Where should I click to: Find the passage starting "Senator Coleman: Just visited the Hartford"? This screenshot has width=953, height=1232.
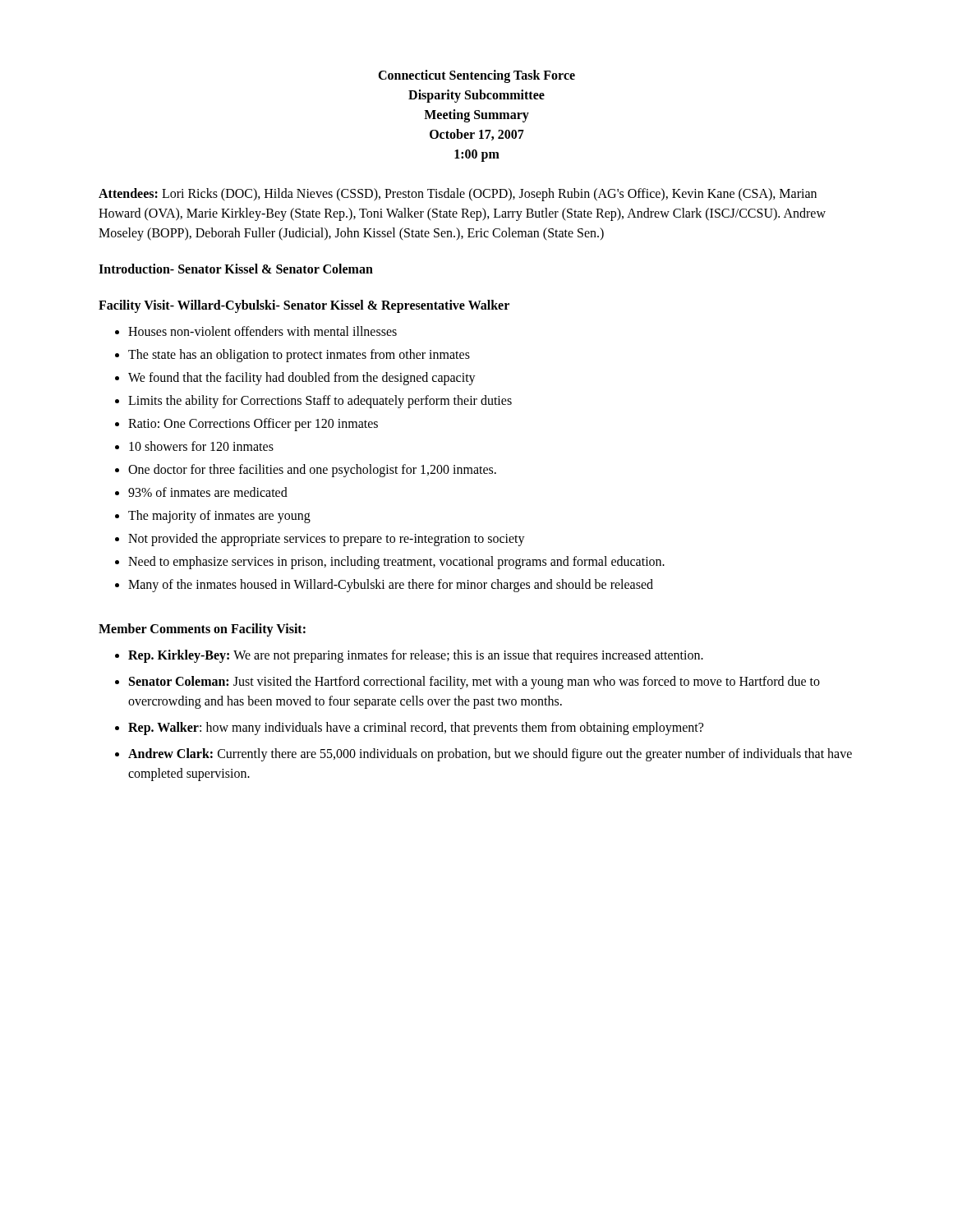point(474,691)
